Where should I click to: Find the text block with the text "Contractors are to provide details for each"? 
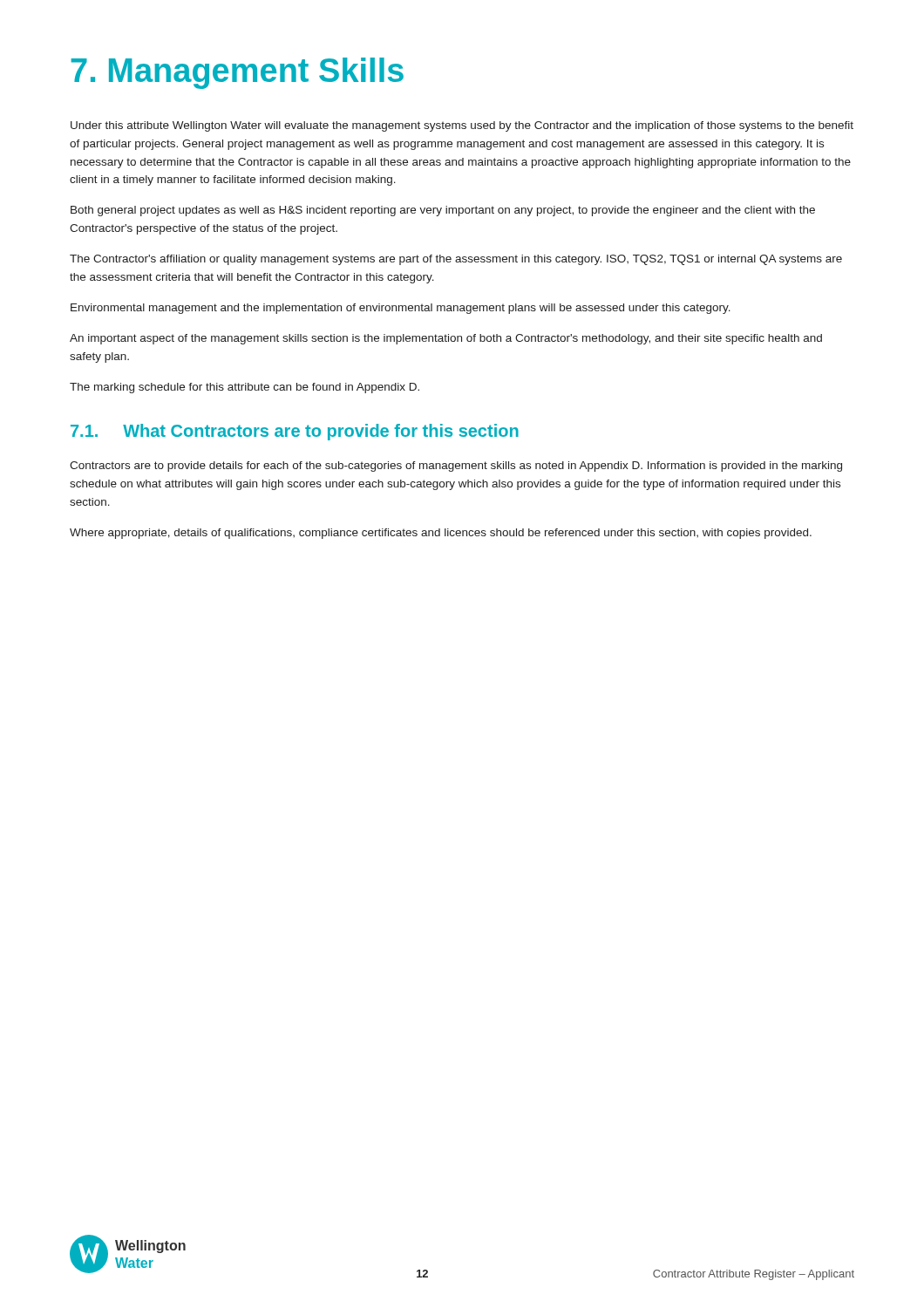(x=456, y=483)
